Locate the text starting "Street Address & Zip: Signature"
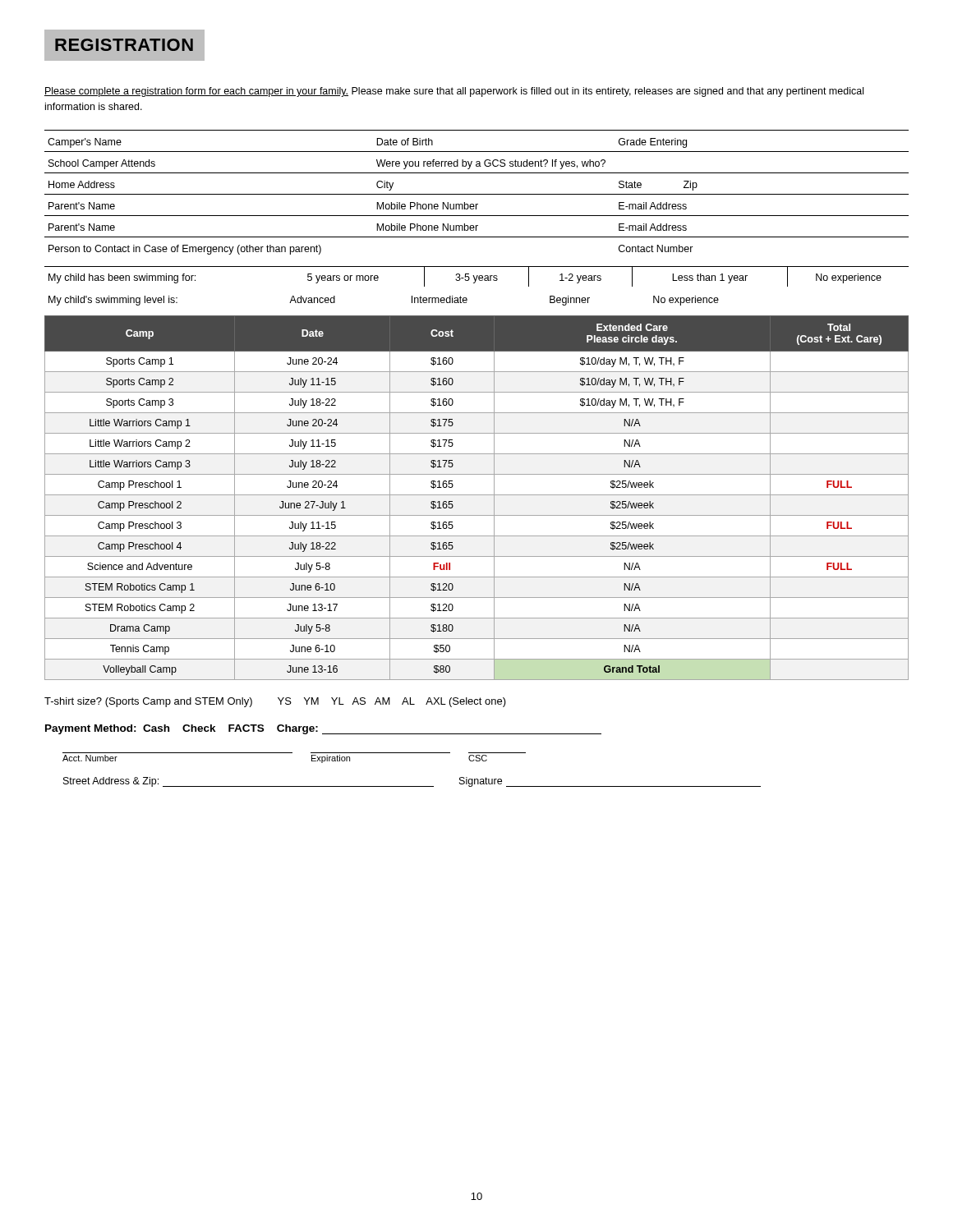Viewport: 953px width, 1232px height. [x=411, y=780]
